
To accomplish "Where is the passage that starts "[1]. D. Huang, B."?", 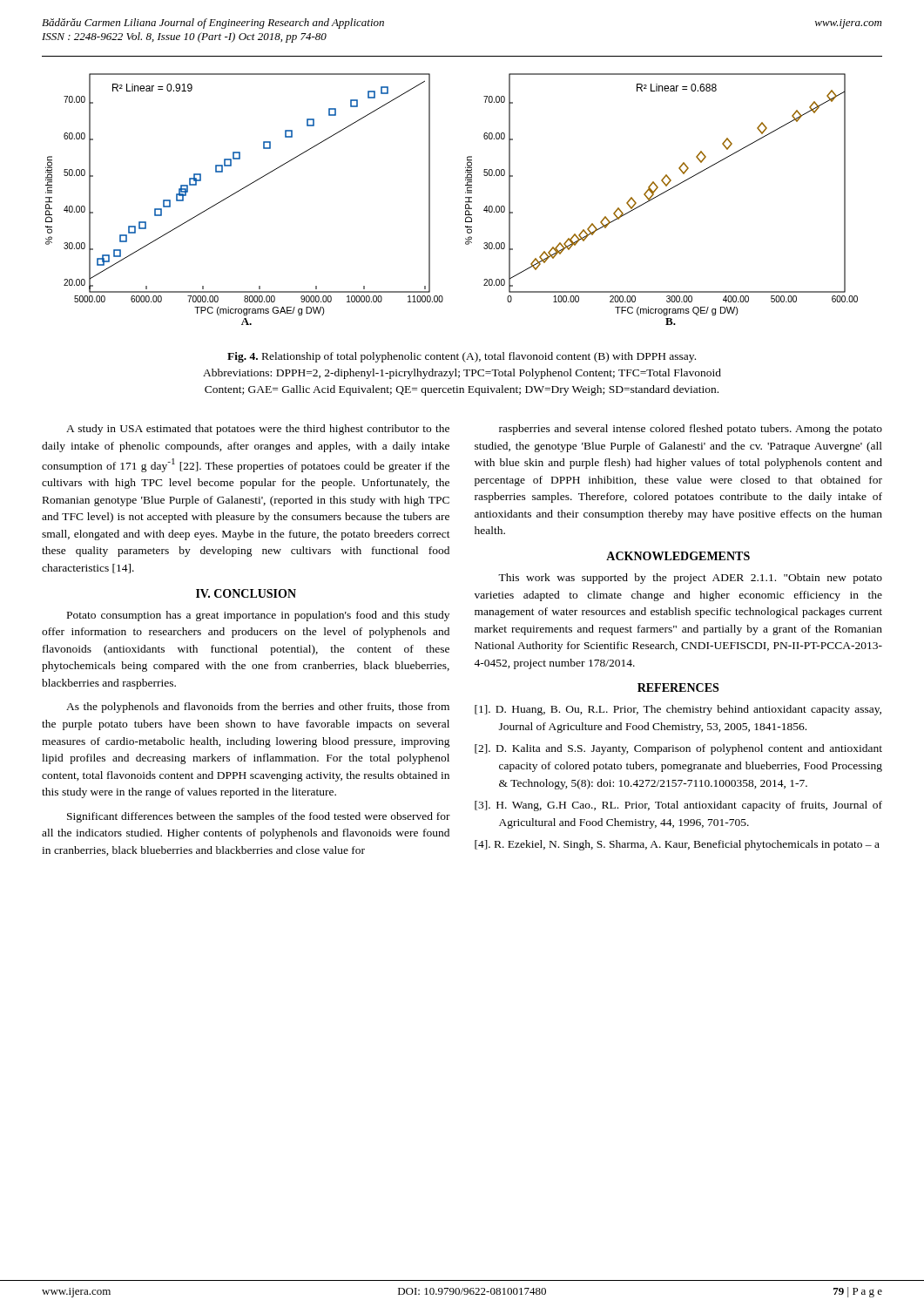I will 678,718.
